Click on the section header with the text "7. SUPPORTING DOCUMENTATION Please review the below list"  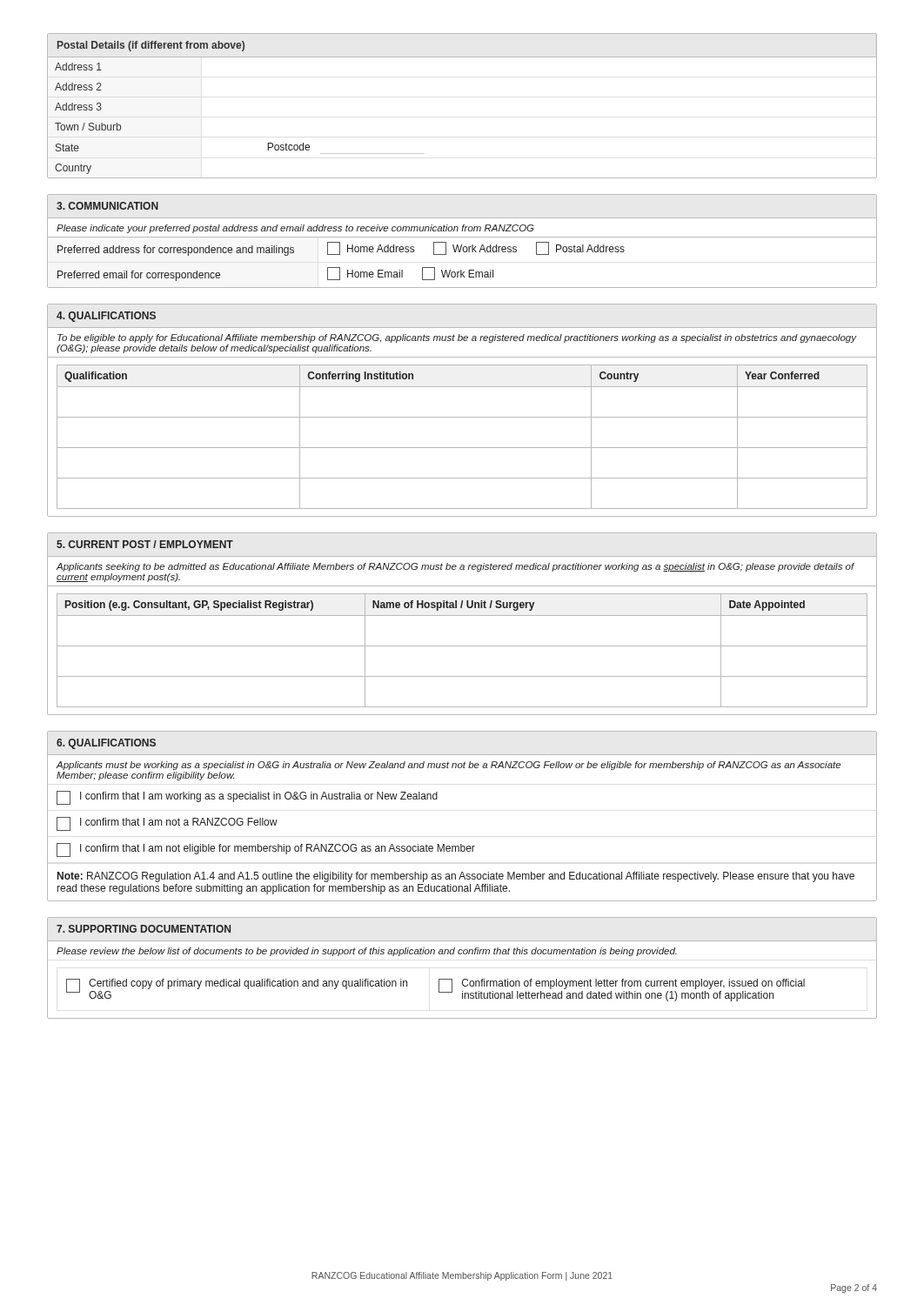462,968
